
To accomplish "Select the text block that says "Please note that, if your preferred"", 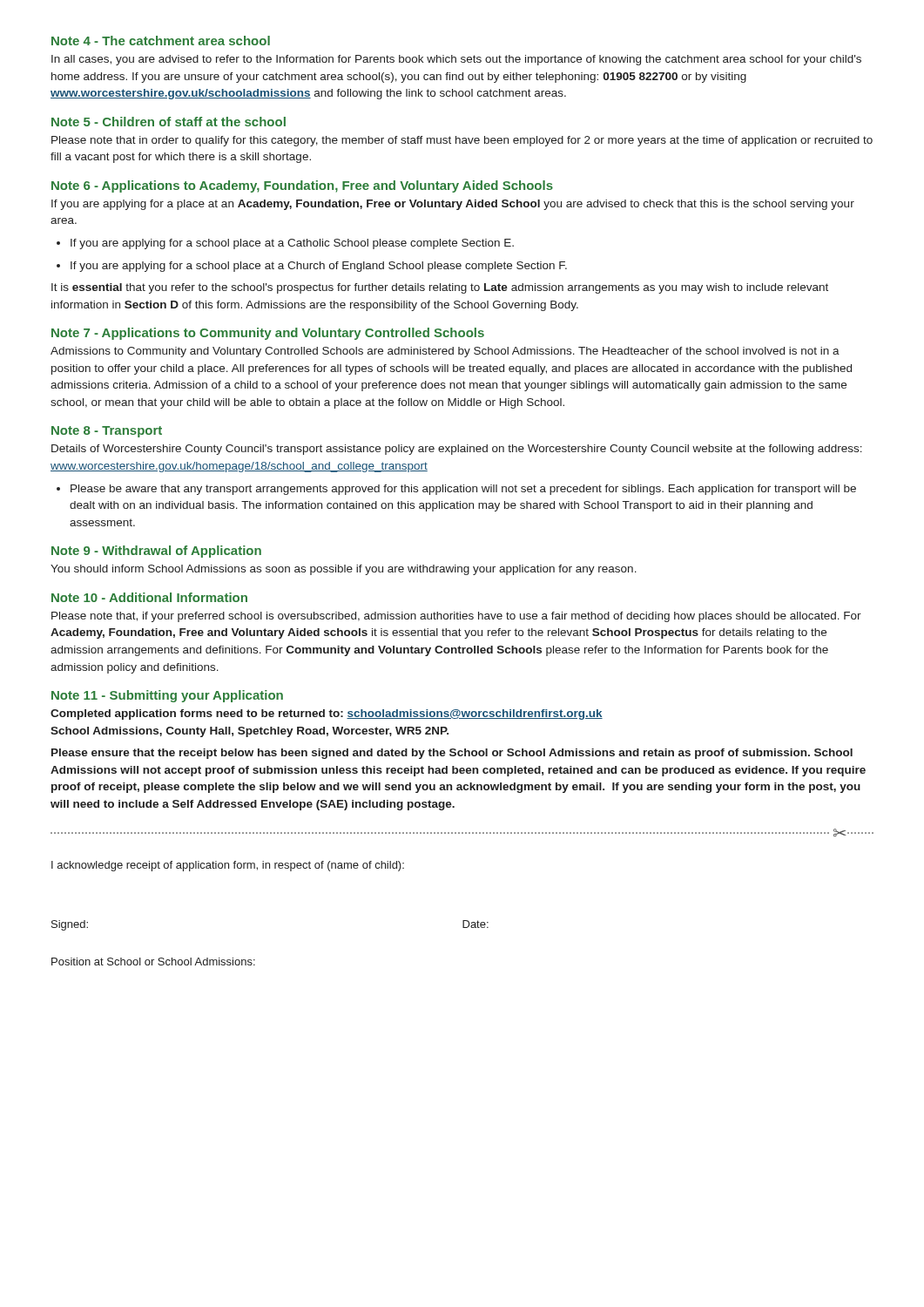I will [x=462, y=641].
